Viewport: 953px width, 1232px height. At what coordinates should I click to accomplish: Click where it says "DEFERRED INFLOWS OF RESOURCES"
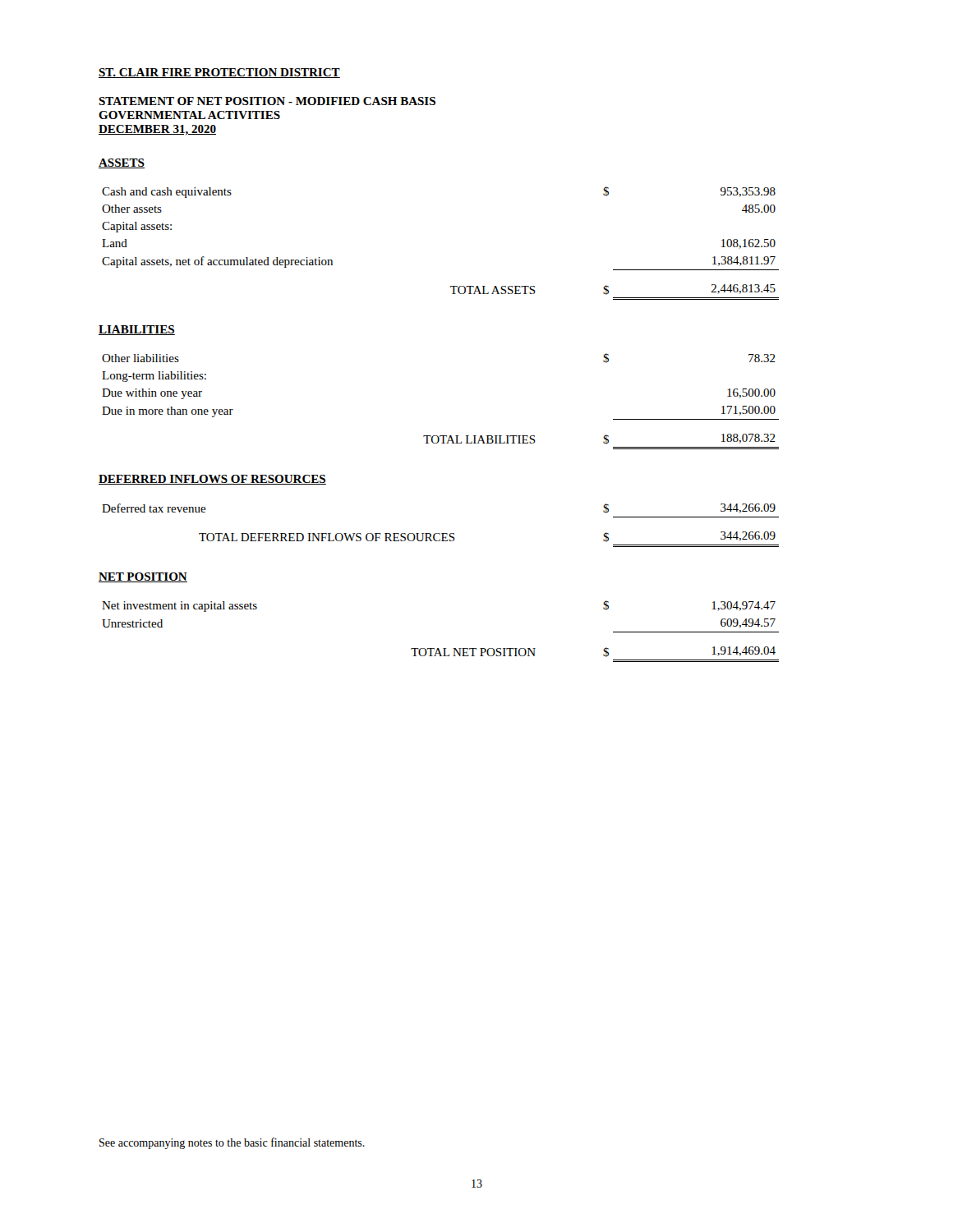[212, 479]
